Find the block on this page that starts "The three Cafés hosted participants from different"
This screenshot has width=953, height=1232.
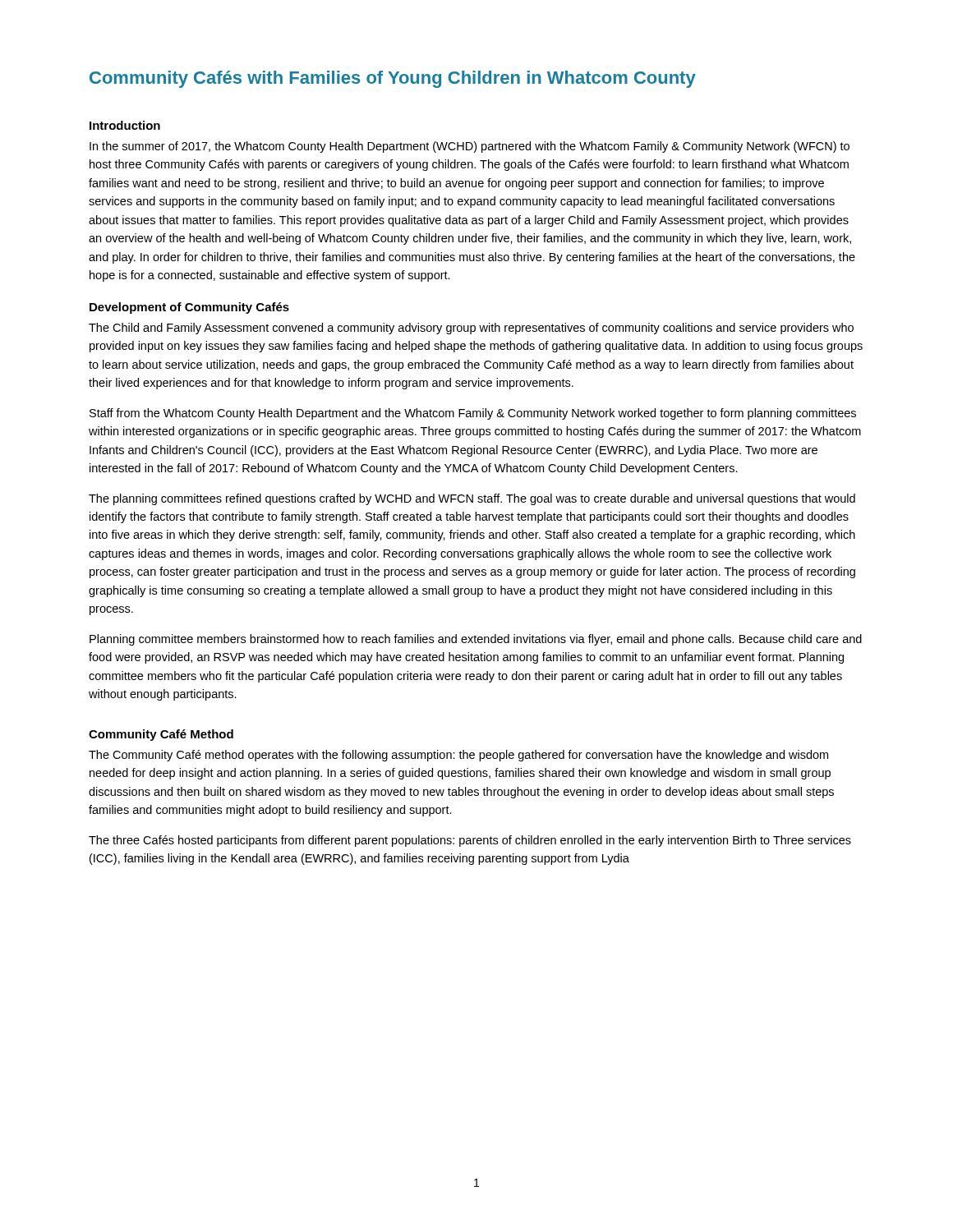[470, 849]
